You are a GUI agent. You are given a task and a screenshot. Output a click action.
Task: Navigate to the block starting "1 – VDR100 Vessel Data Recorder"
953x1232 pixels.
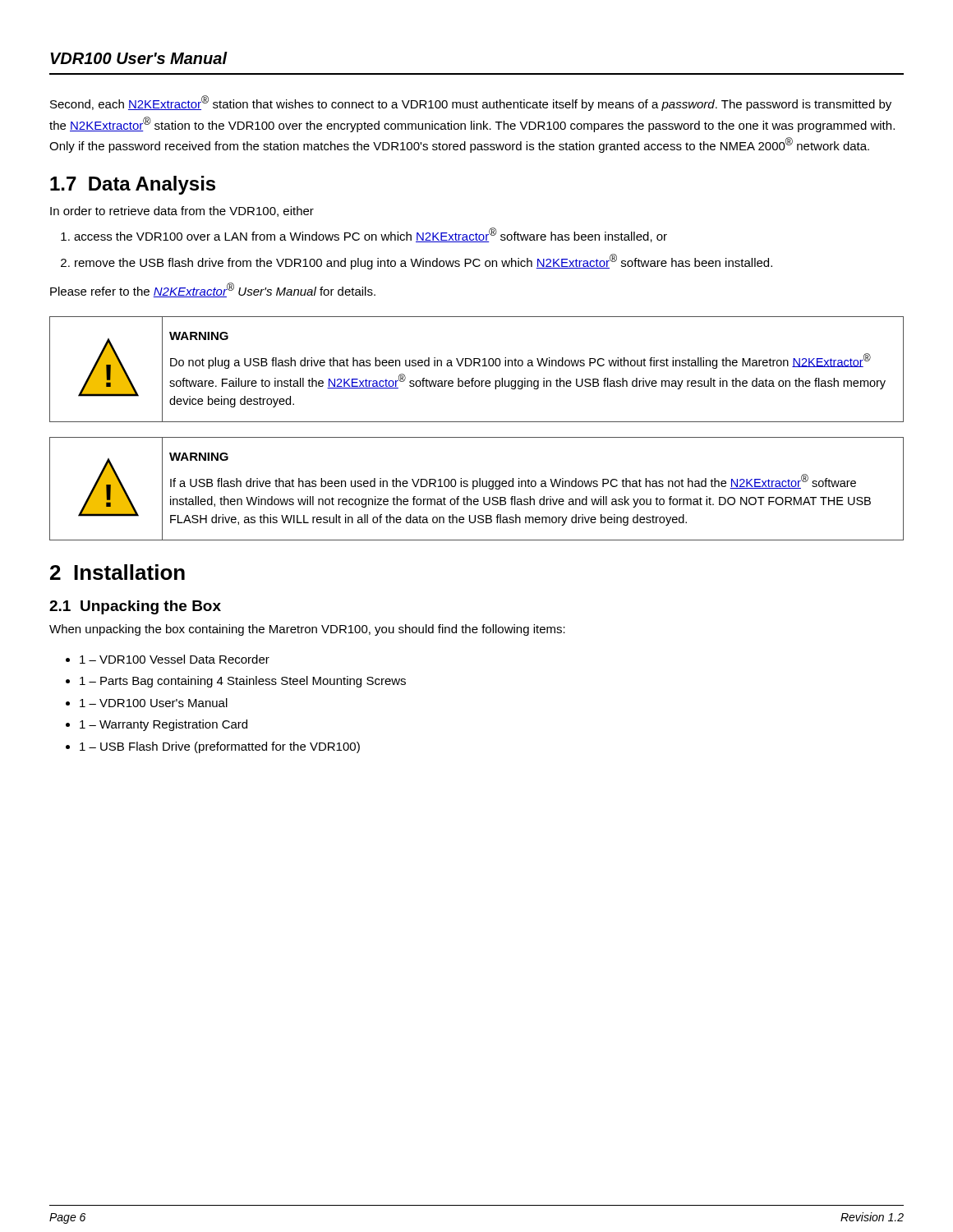pyautogui.click(x=174, y=659)
